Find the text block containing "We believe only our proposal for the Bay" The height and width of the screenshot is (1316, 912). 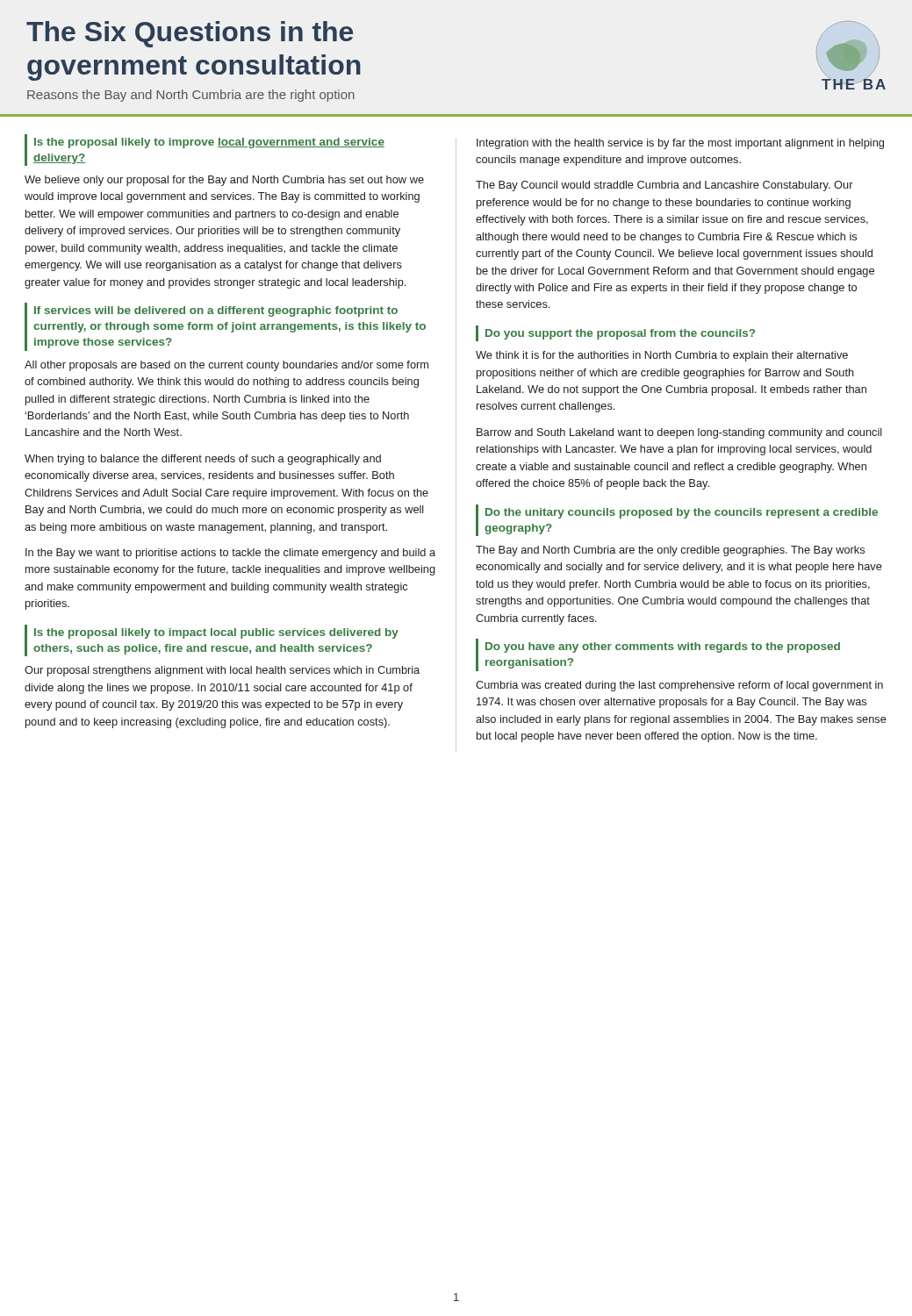click(224, 230)
